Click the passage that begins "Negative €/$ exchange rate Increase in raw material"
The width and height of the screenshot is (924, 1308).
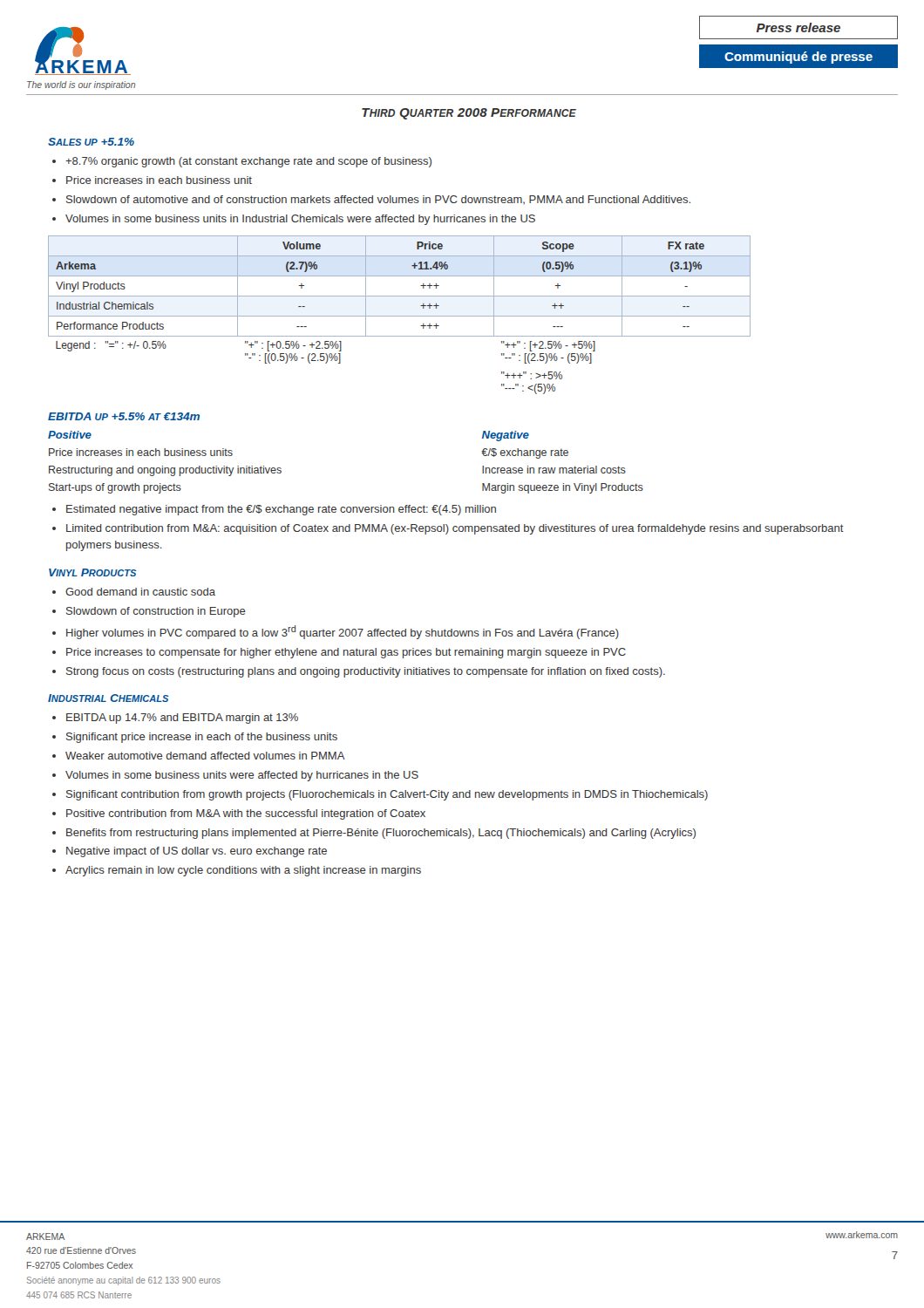[x=506, y=436]
